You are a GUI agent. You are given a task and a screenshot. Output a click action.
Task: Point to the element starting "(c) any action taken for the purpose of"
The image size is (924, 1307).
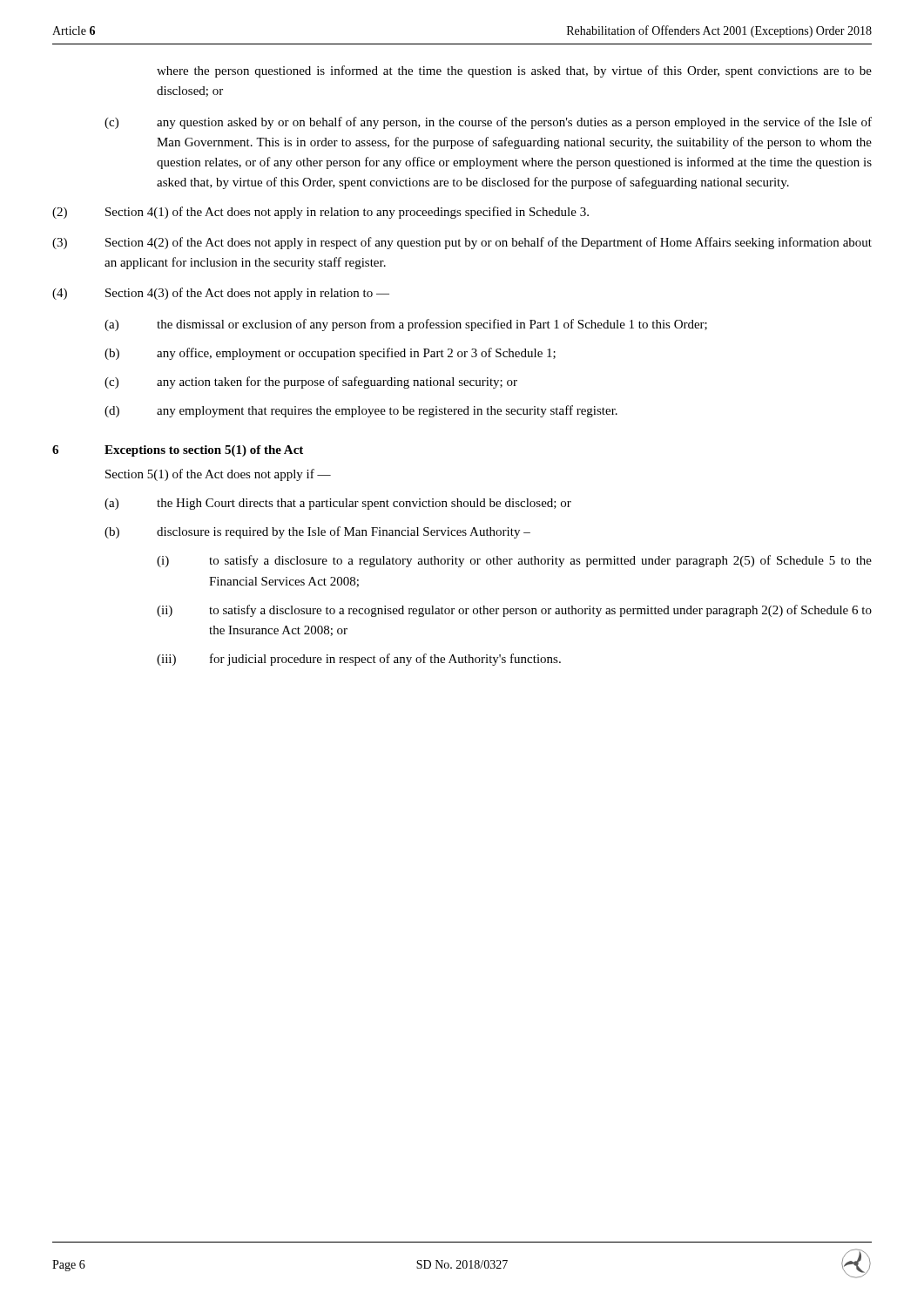click(x=488, y=382)
